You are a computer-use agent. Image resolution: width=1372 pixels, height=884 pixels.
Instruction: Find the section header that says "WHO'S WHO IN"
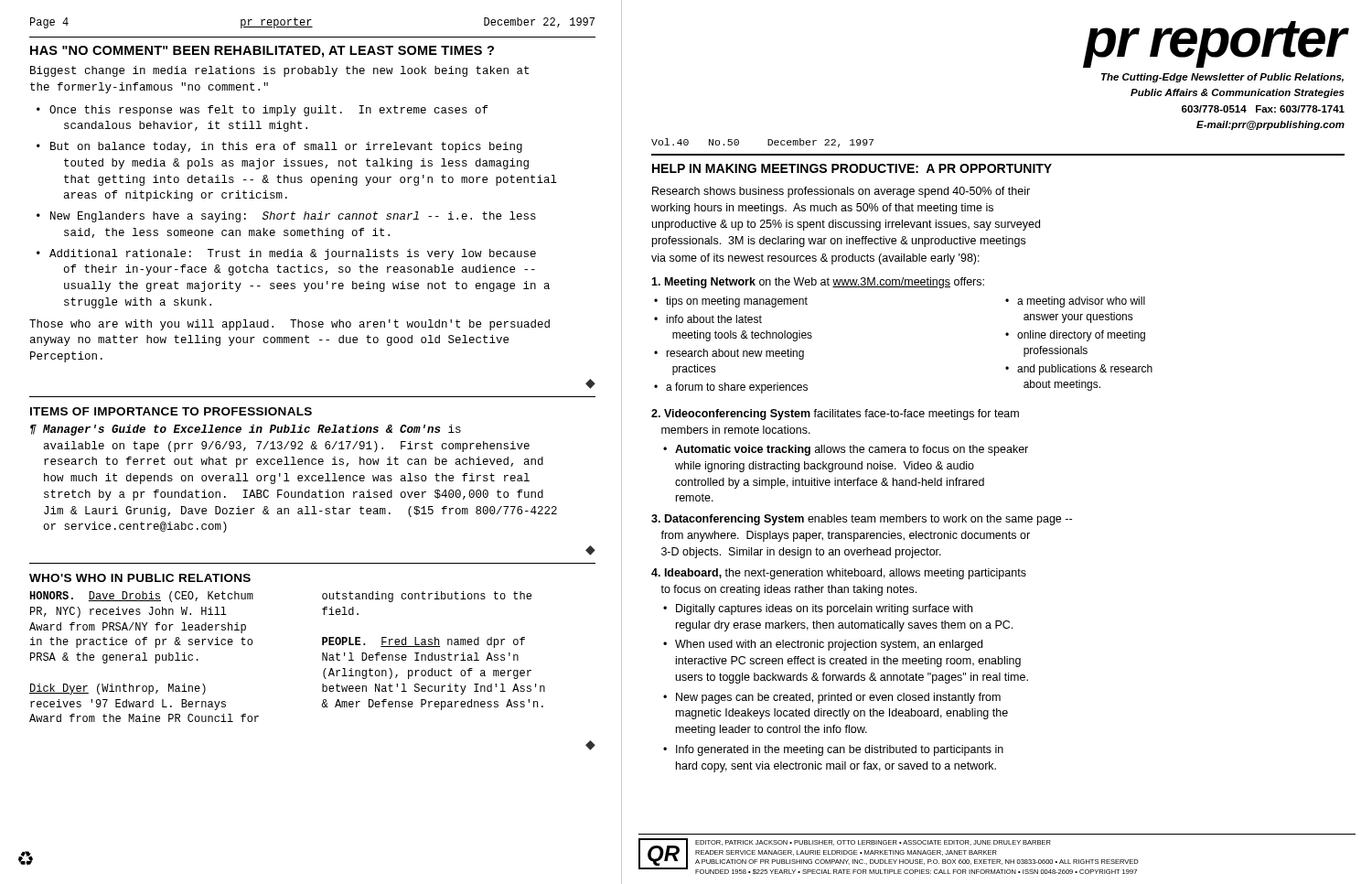[140, 578]
